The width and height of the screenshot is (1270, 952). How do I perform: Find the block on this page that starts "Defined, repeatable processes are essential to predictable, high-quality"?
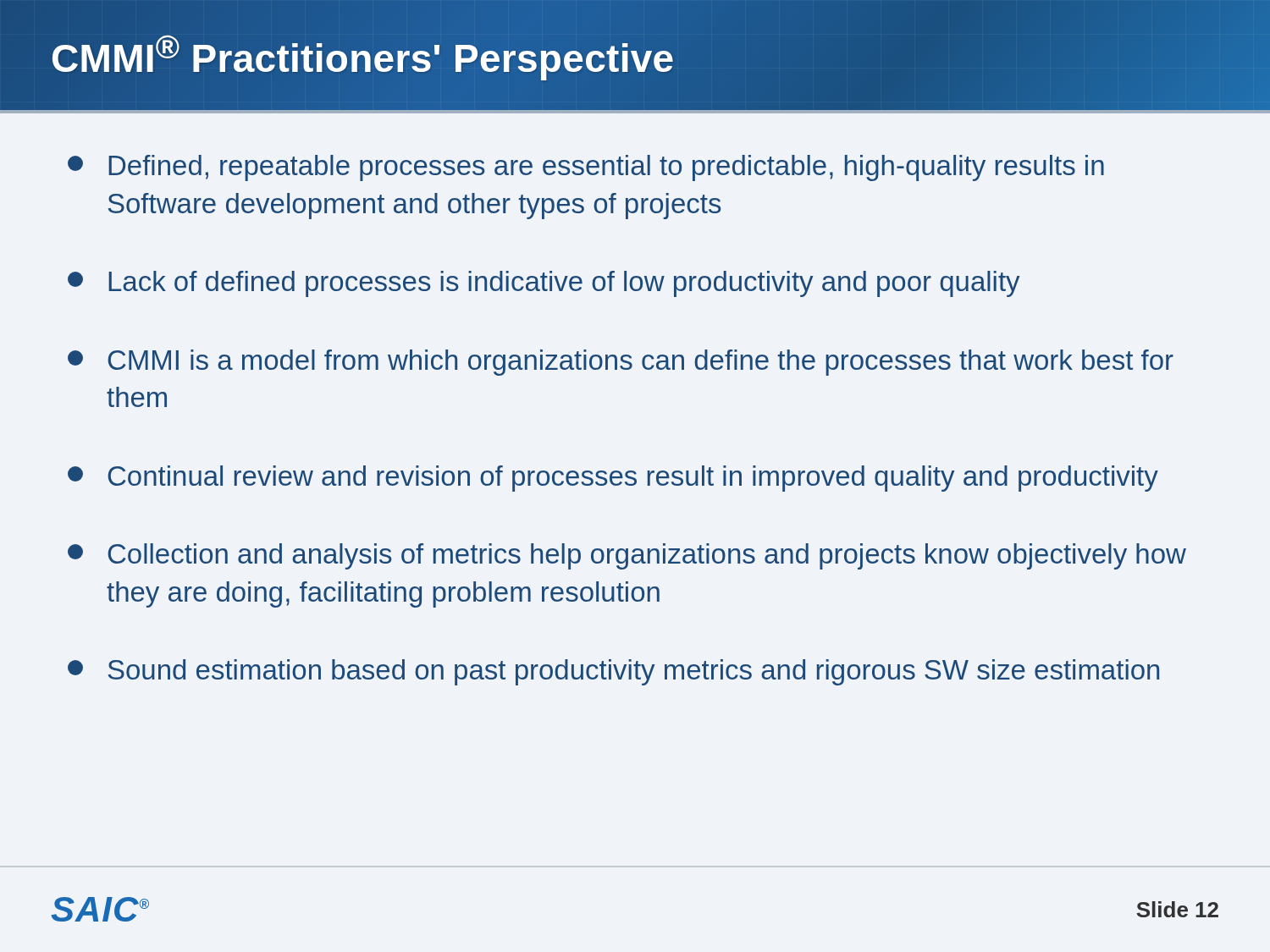[x=635, y=185]
